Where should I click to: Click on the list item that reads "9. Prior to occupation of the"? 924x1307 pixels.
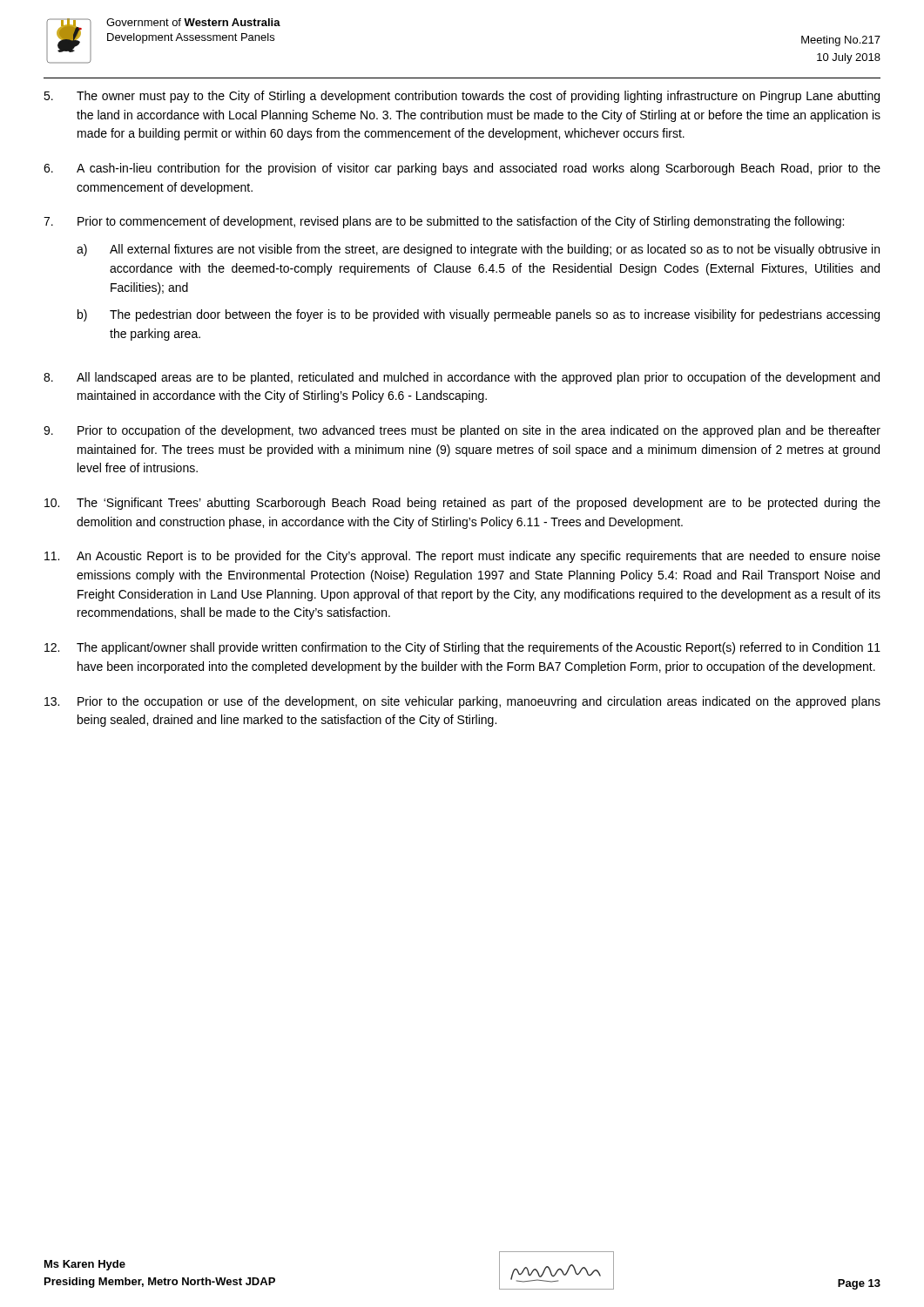(x=462, y=450)
